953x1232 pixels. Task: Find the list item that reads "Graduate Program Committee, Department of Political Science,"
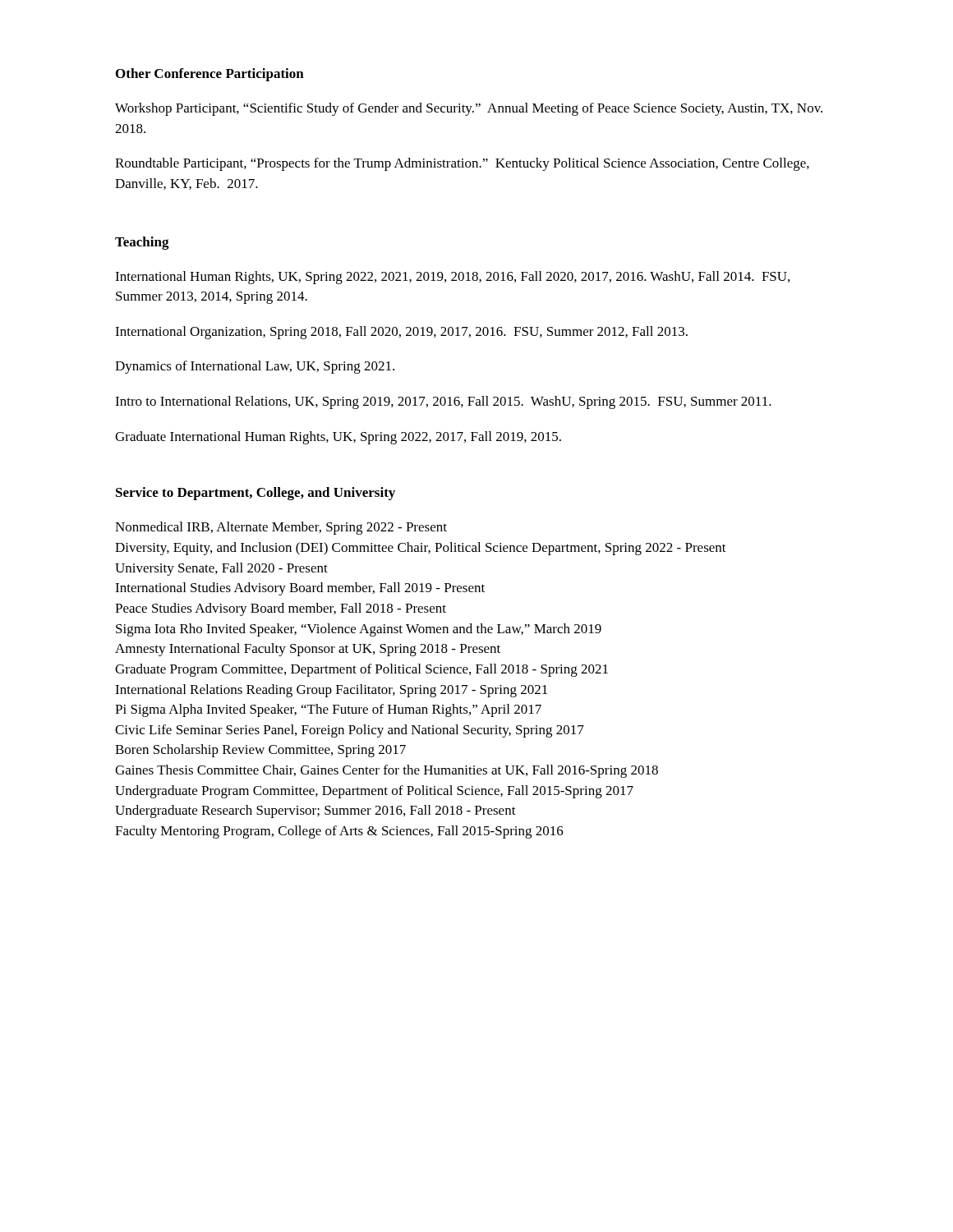362,669
